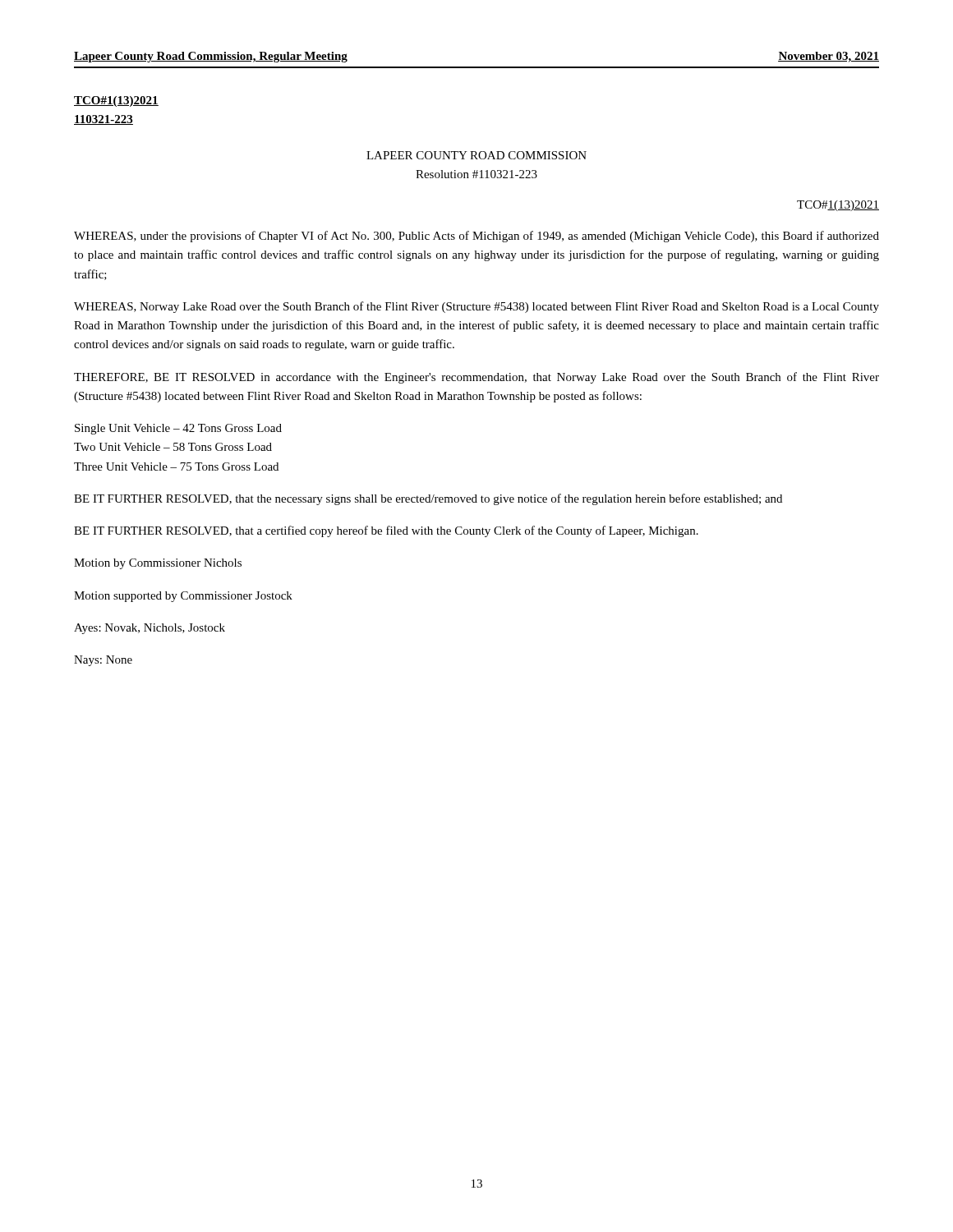Image resolution: width=953 pixels, height=1232 pixels.
Task: Select the block starting "Ayes: Novak, Nichols, Jostock"
Action: [x=150, y=627]
